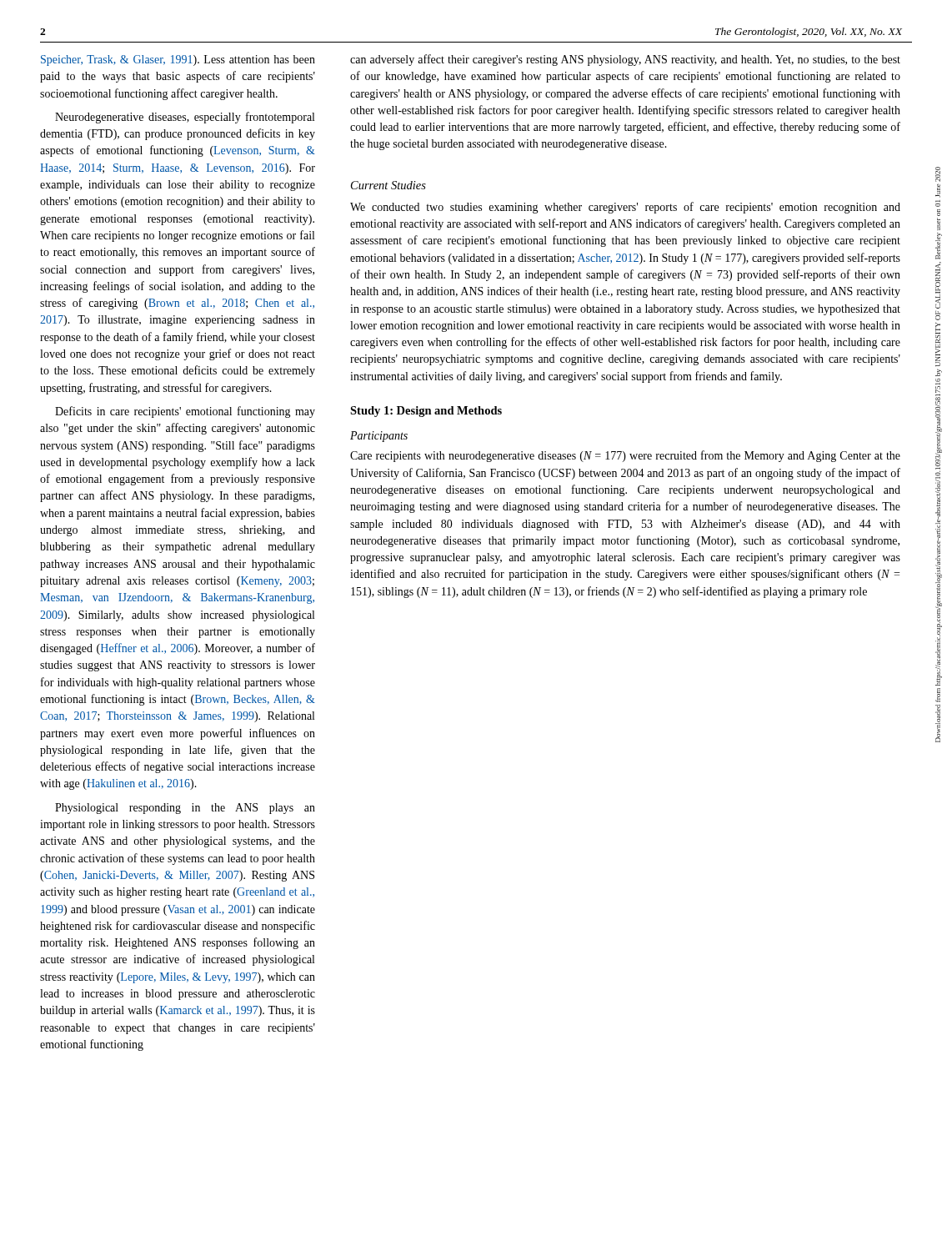This screenshot has width=952, height=1251.
Task: Point to the text block starting "can adversely affect their caregiver's"
Action: pyautogui.click(x=625, y=102)
